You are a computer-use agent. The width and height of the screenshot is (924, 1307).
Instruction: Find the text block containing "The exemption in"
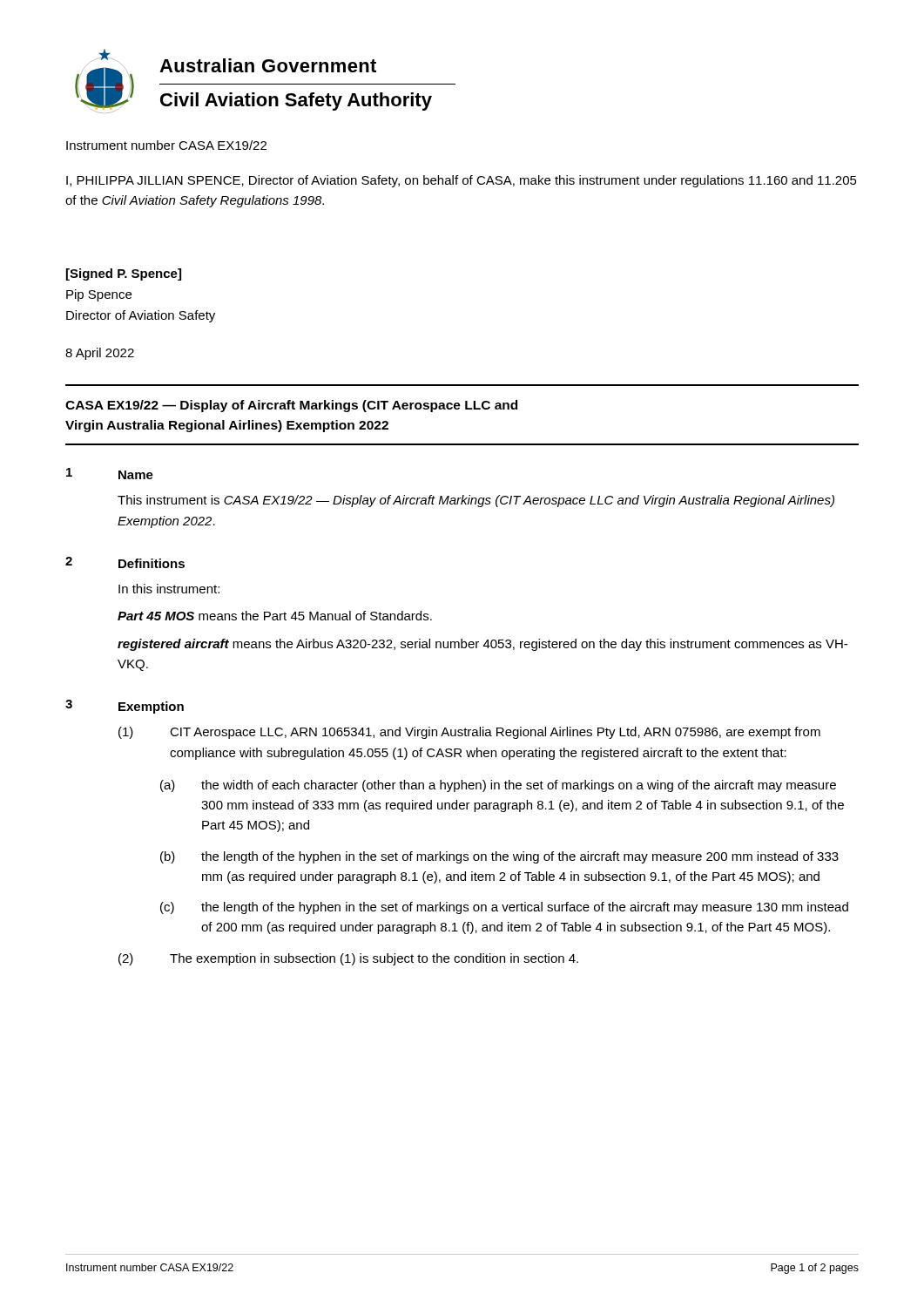click(375, 958)
